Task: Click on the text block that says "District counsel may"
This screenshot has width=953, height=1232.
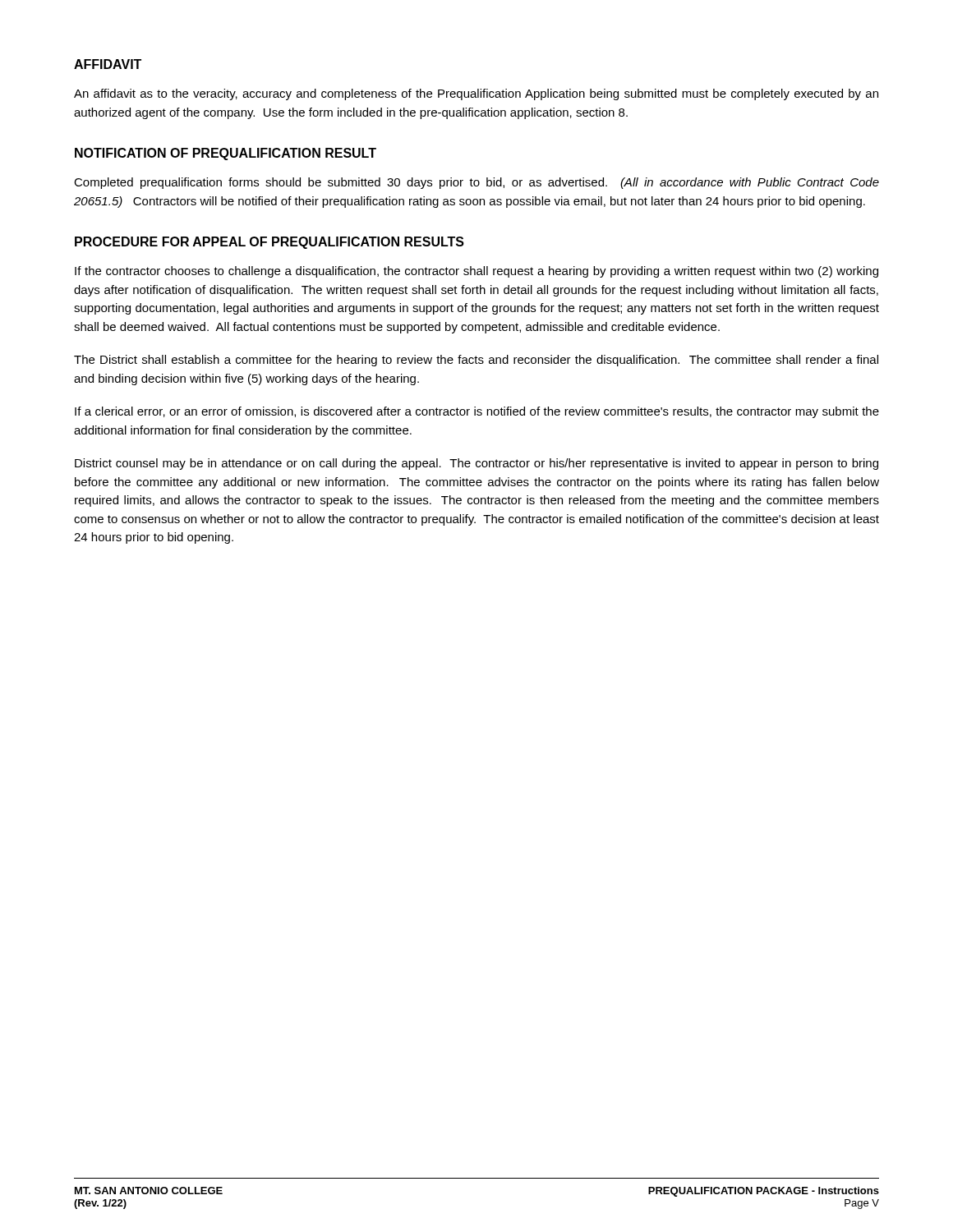Action: [476, 500]
